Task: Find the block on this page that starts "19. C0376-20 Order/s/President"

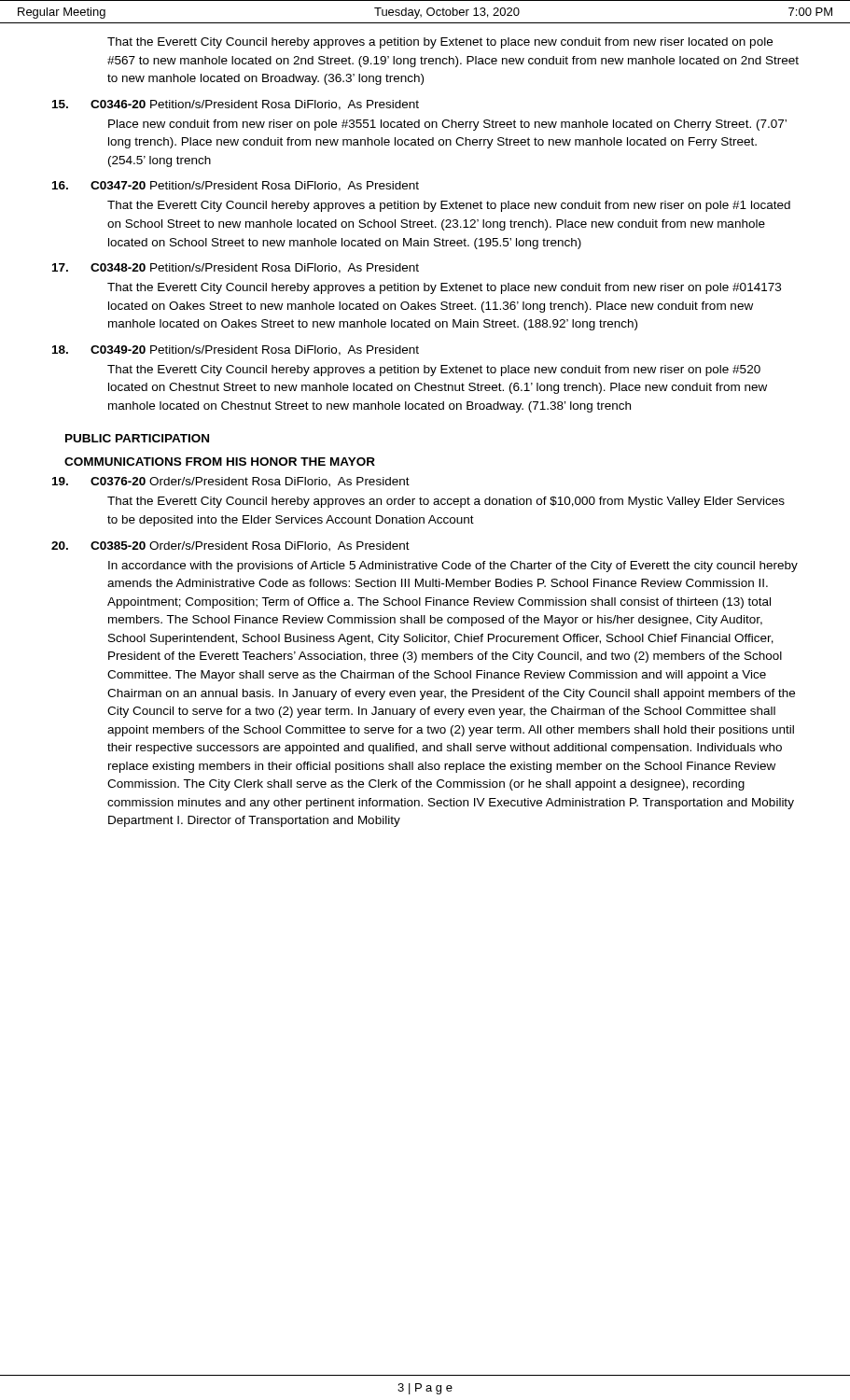Action: [231, 482]
